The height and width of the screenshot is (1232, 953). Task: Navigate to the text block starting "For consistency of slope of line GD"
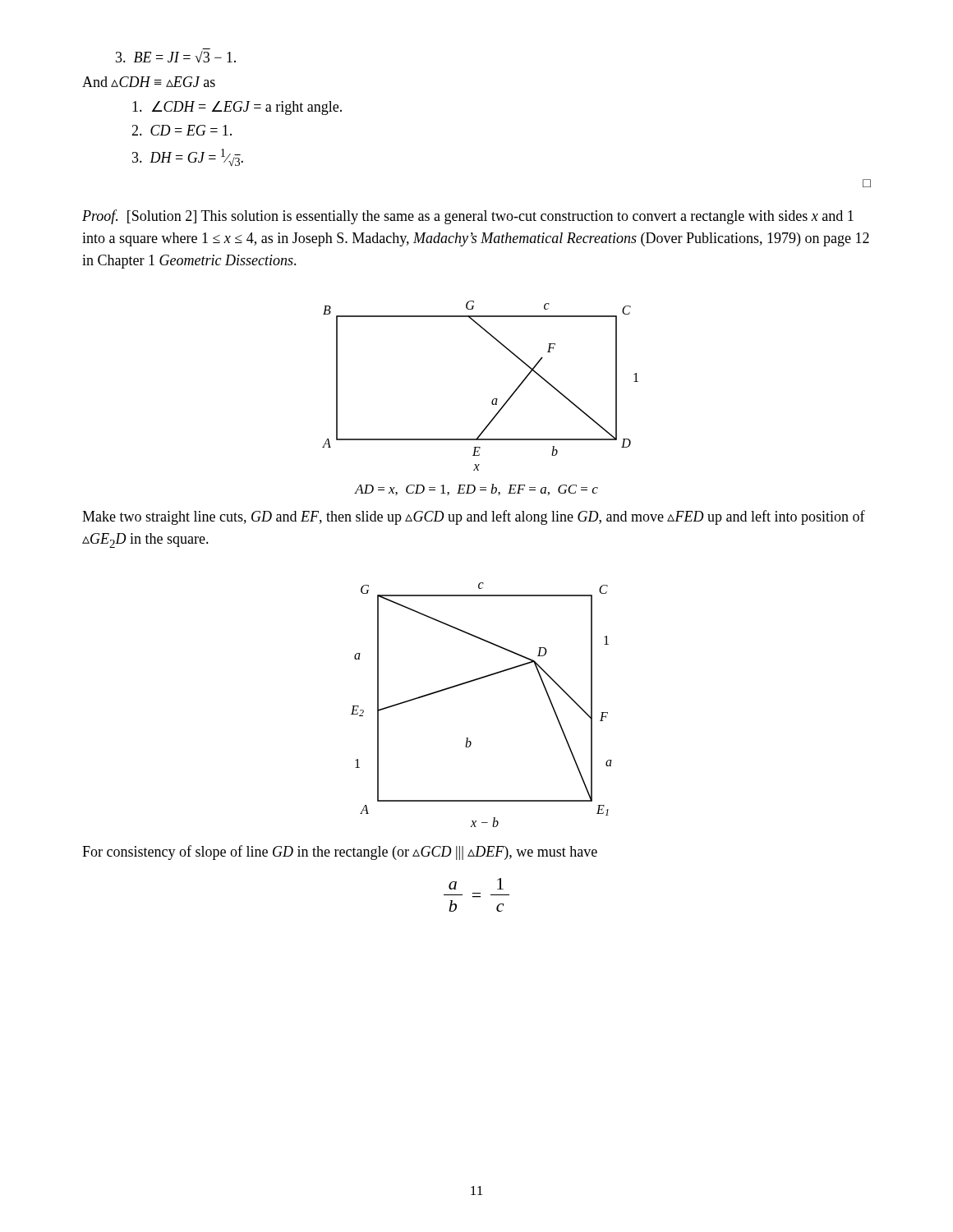pos(340,852)
